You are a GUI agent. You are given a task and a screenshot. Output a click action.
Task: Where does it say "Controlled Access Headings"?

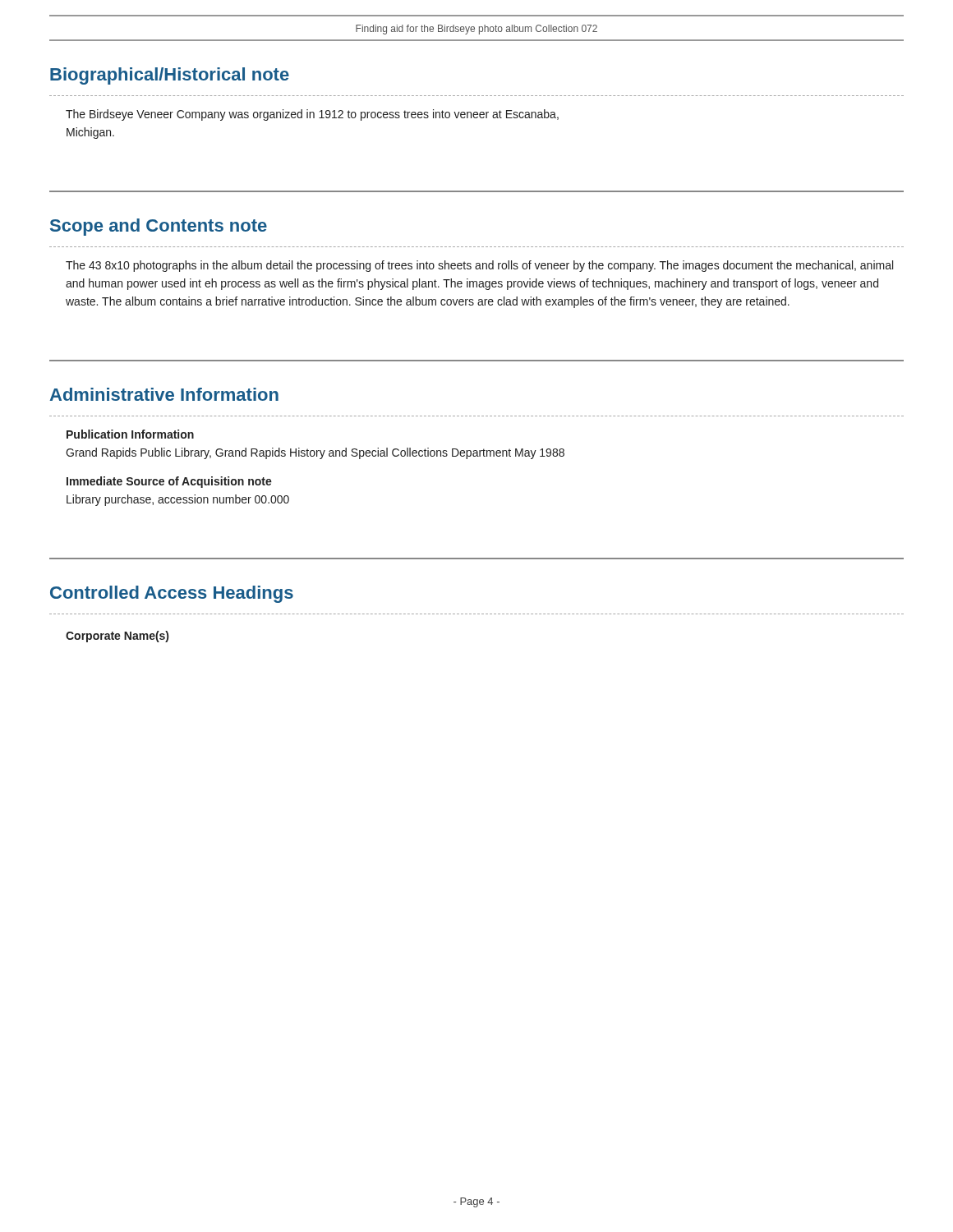click(172, 594)
